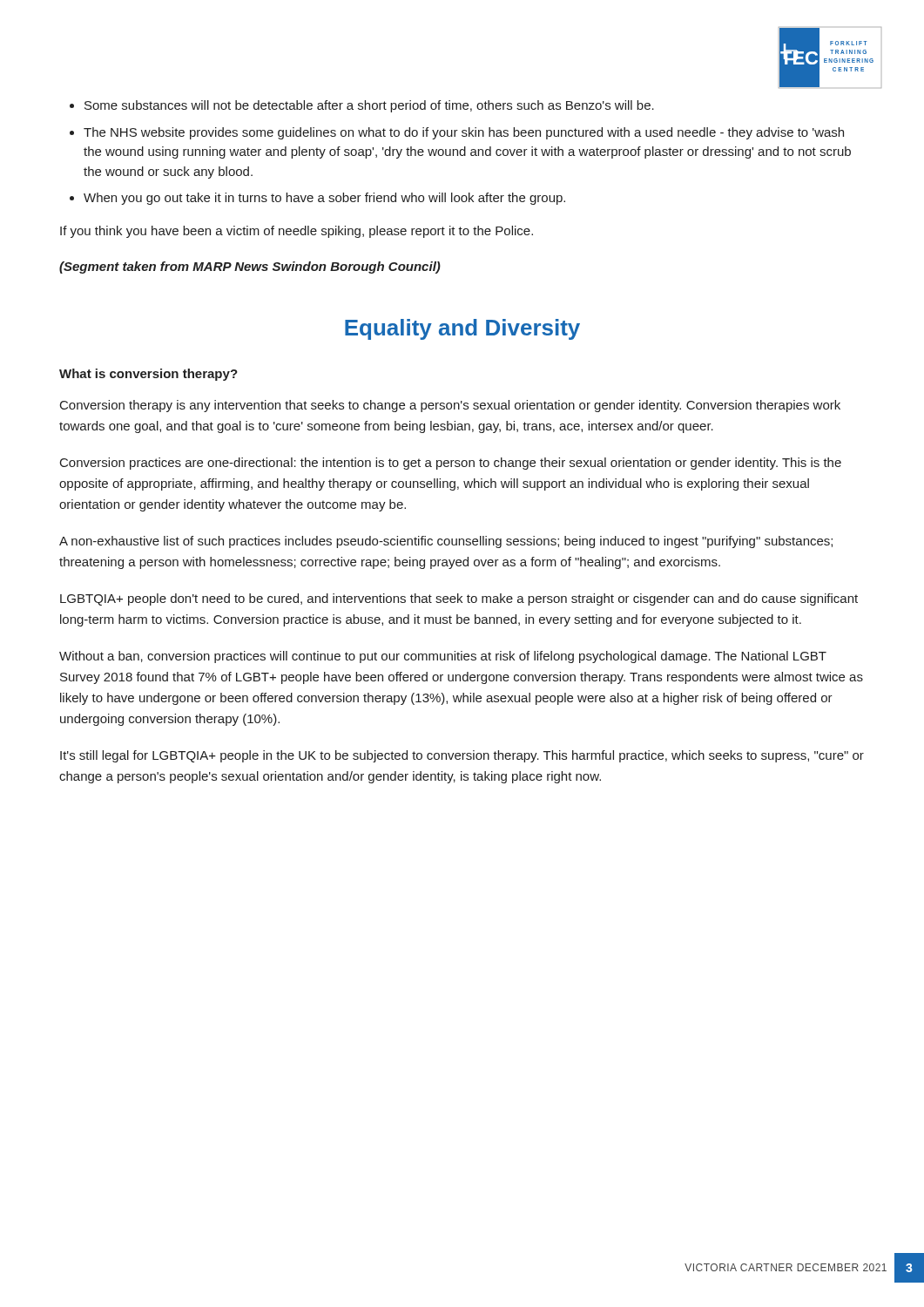Select the title
The width and height of the screenshot is (924, 1307).
462,328
